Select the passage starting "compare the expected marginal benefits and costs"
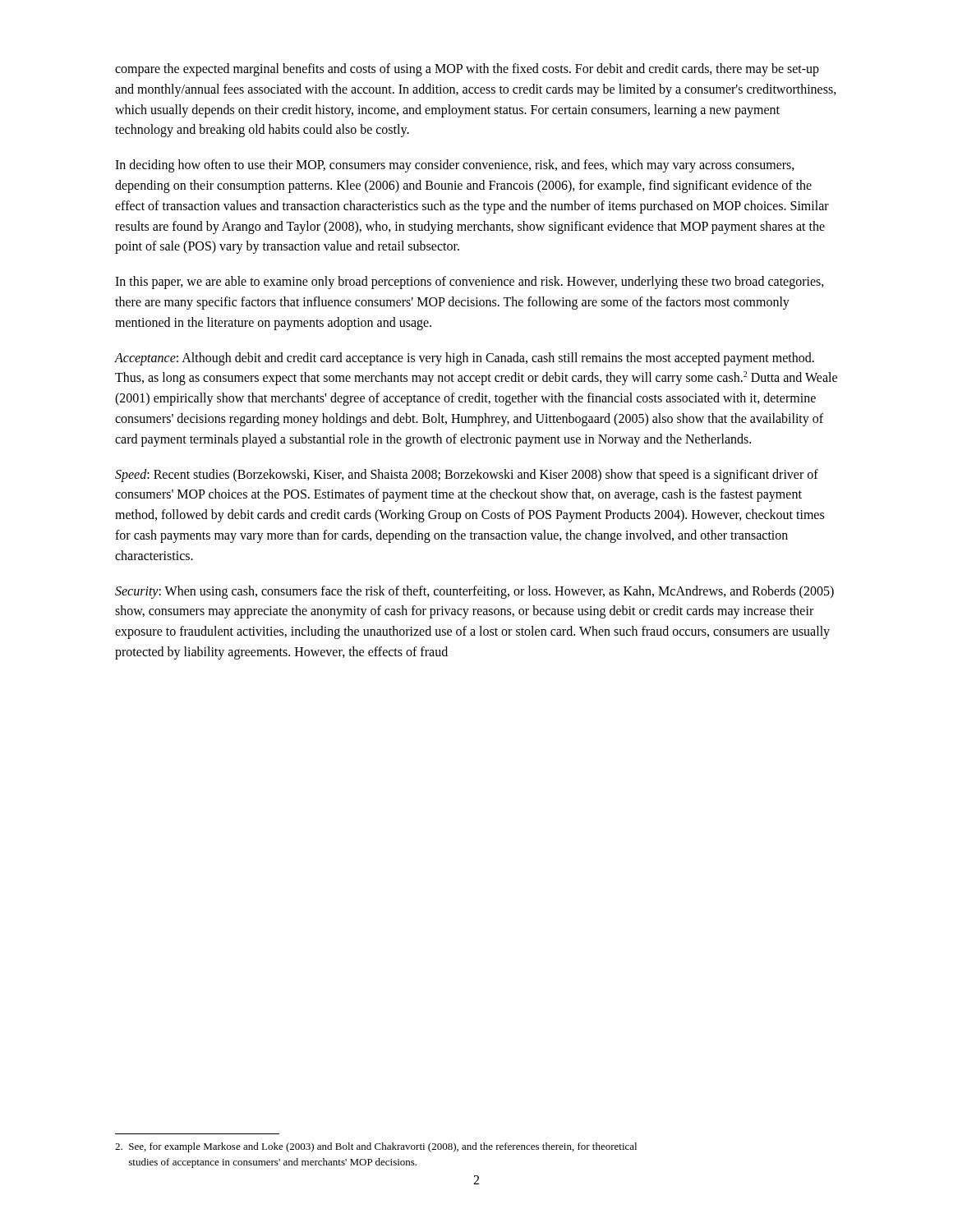Screen dimensions: 1232x953 tap(476, 99)
